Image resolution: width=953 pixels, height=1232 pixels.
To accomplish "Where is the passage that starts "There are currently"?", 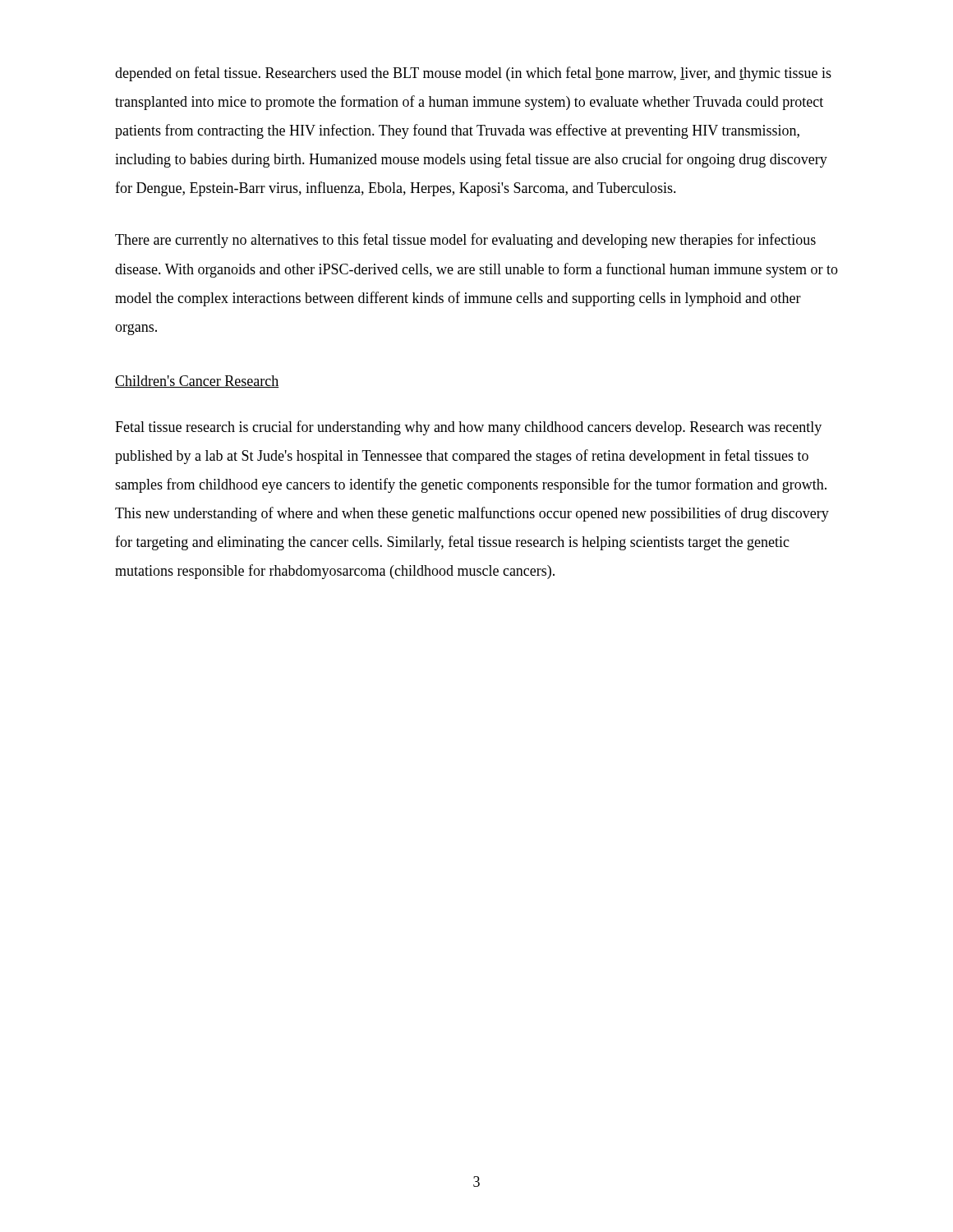I will coord(476,283).
